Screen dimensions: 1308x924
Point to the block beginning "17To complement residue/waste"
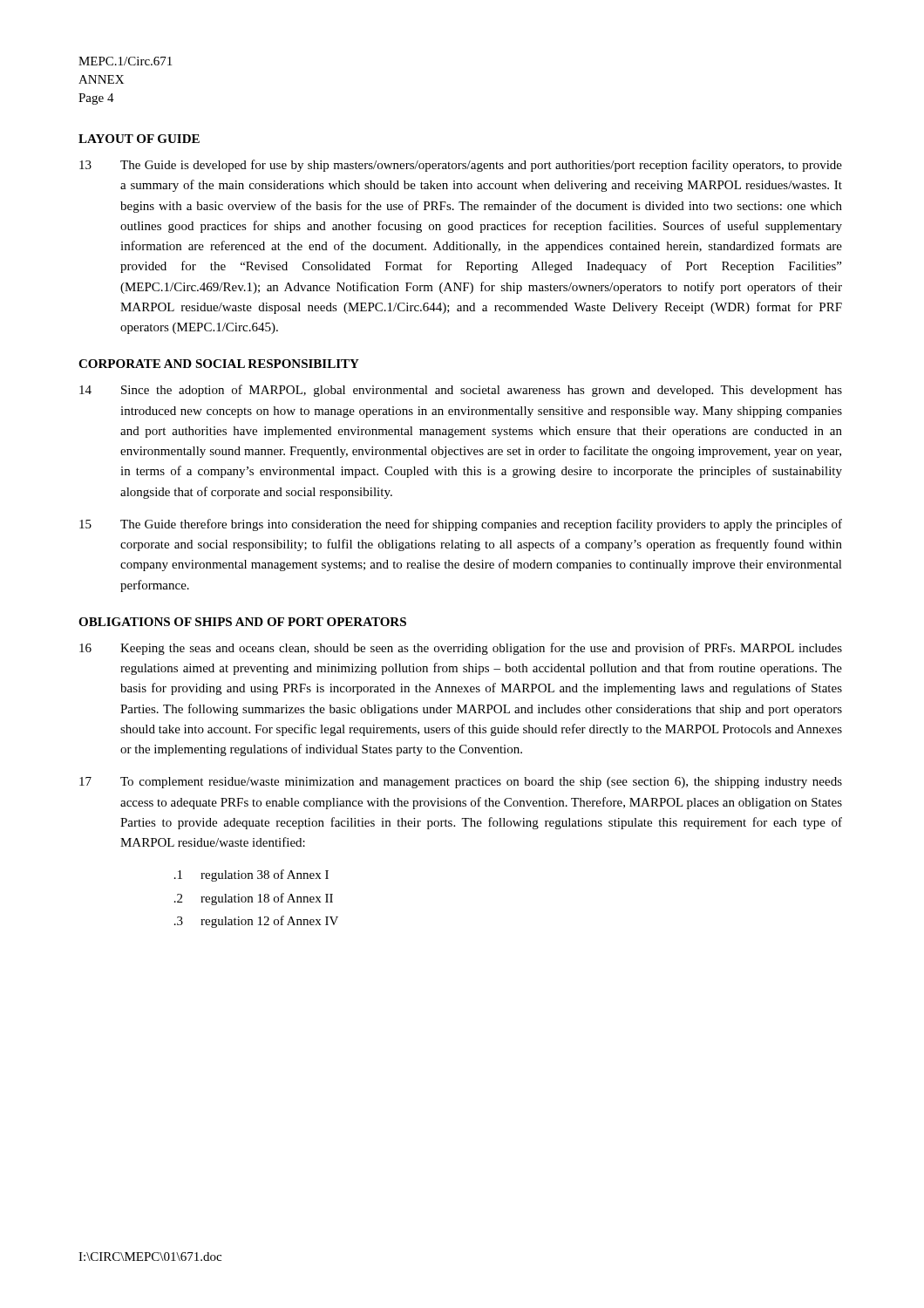[460, 813]
